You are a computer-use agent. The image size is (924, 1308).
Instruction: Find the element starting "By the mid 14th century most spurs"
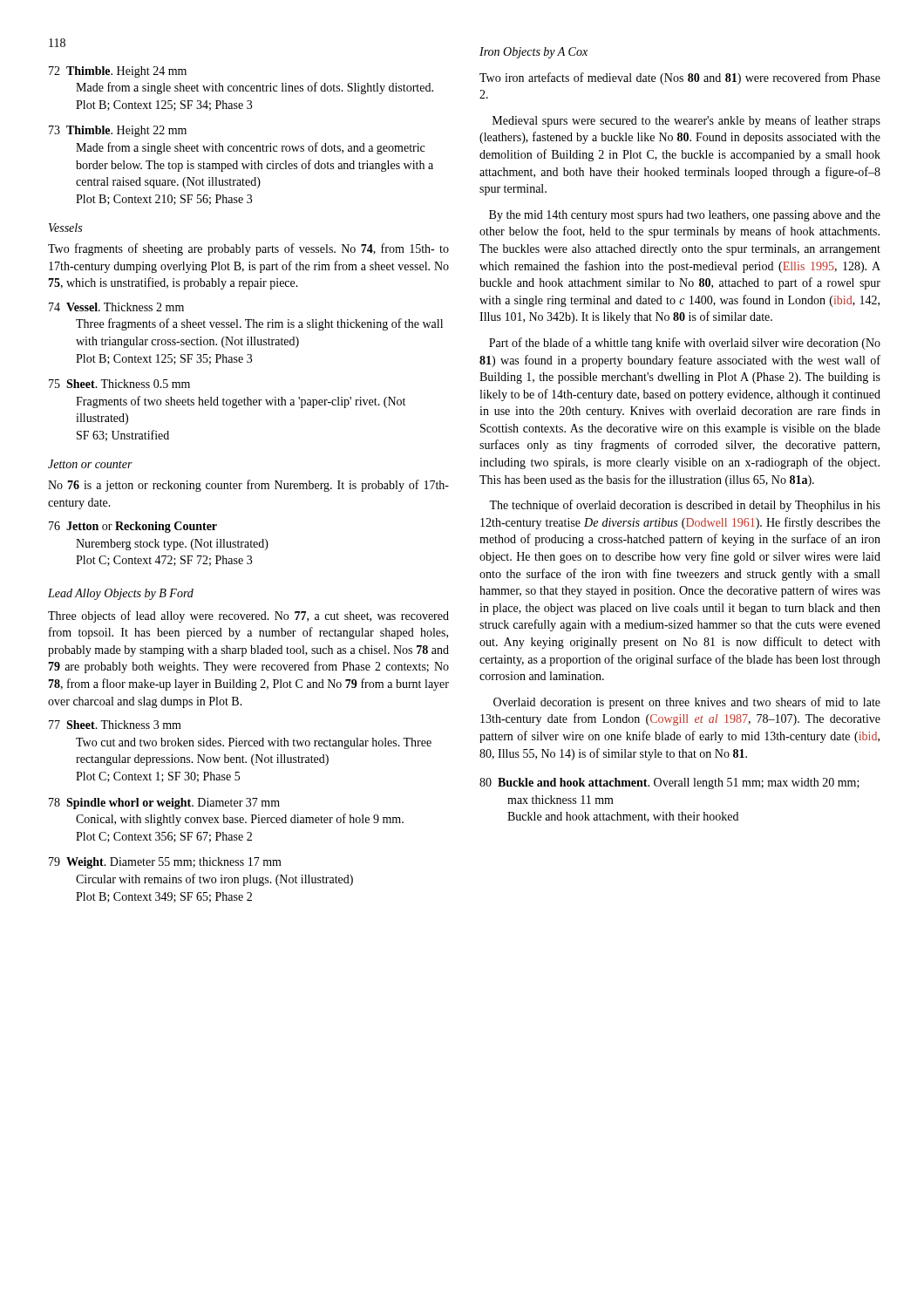tap(680, 266)
